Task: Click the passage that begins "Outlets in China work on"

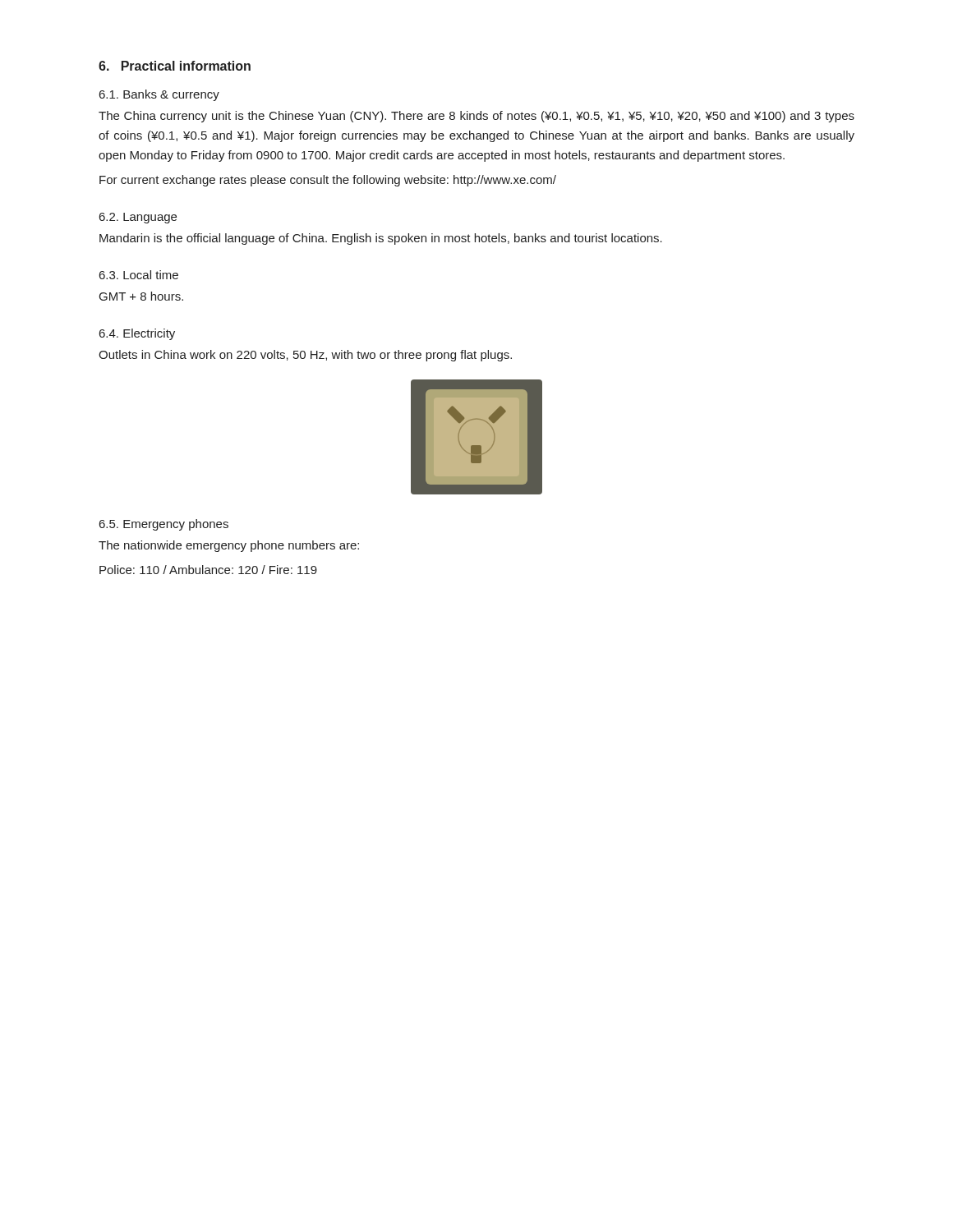Action: coord(306,354)
